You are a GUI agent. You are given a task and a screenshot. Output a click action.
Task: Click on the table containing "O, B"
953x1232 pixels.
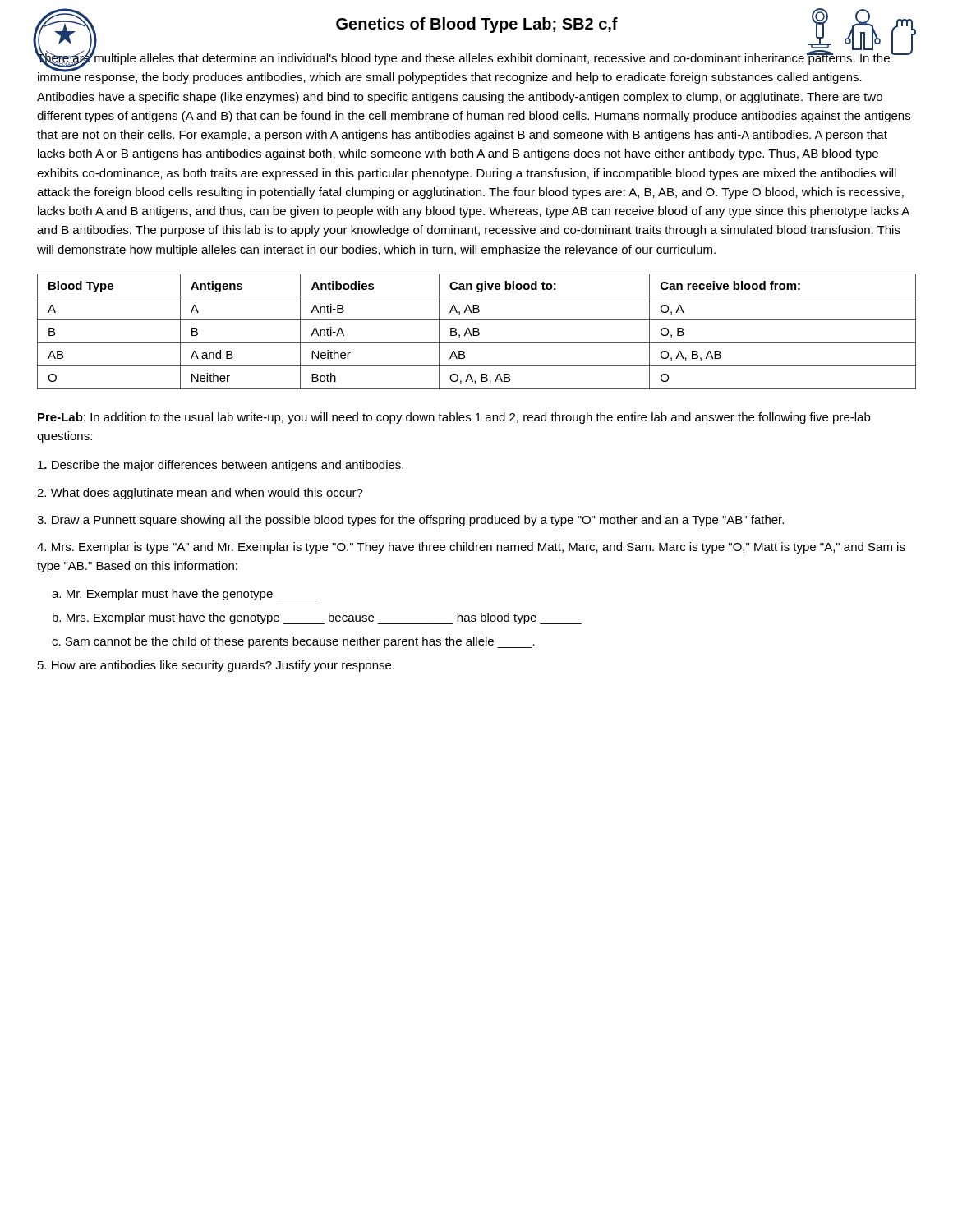tap(476, 331)
